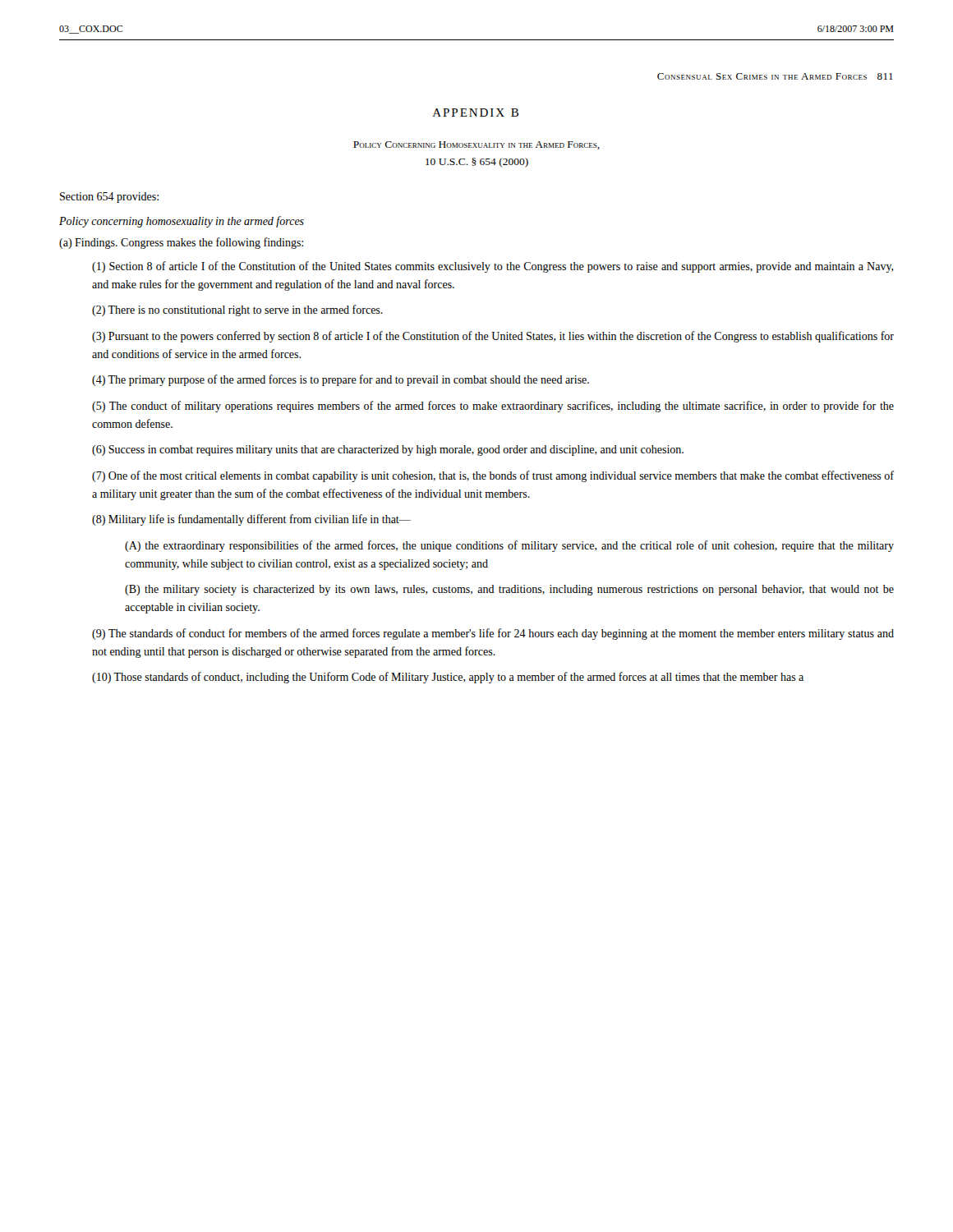Locate the list item that says "(10) Those standards of conduct, including the Uniform"
Viewport: 953px width, 1232px height.
coord(448,677)
